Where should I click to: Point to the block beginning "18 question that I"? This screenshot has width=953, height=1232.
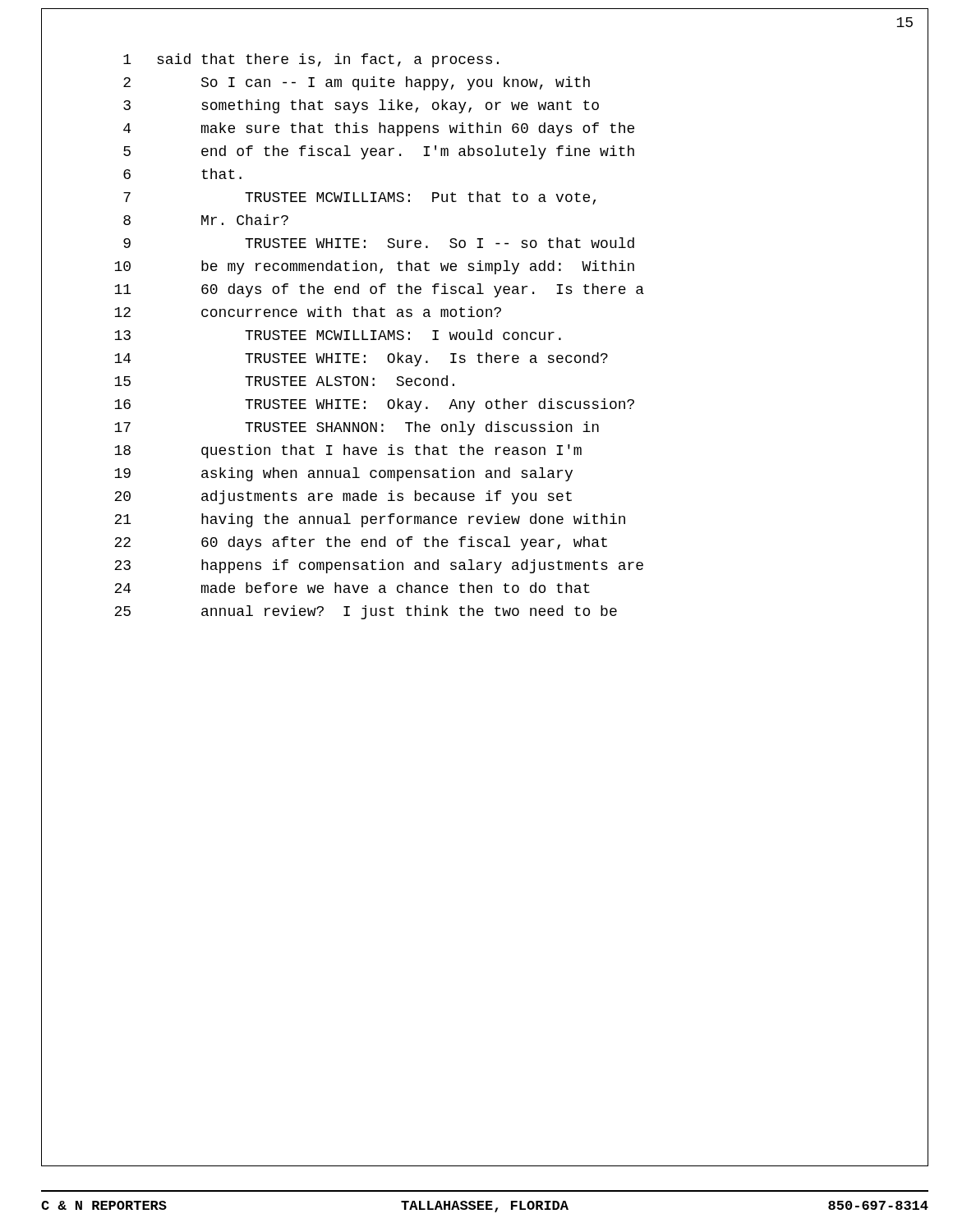pyautogui.click(x=493, y=452)
